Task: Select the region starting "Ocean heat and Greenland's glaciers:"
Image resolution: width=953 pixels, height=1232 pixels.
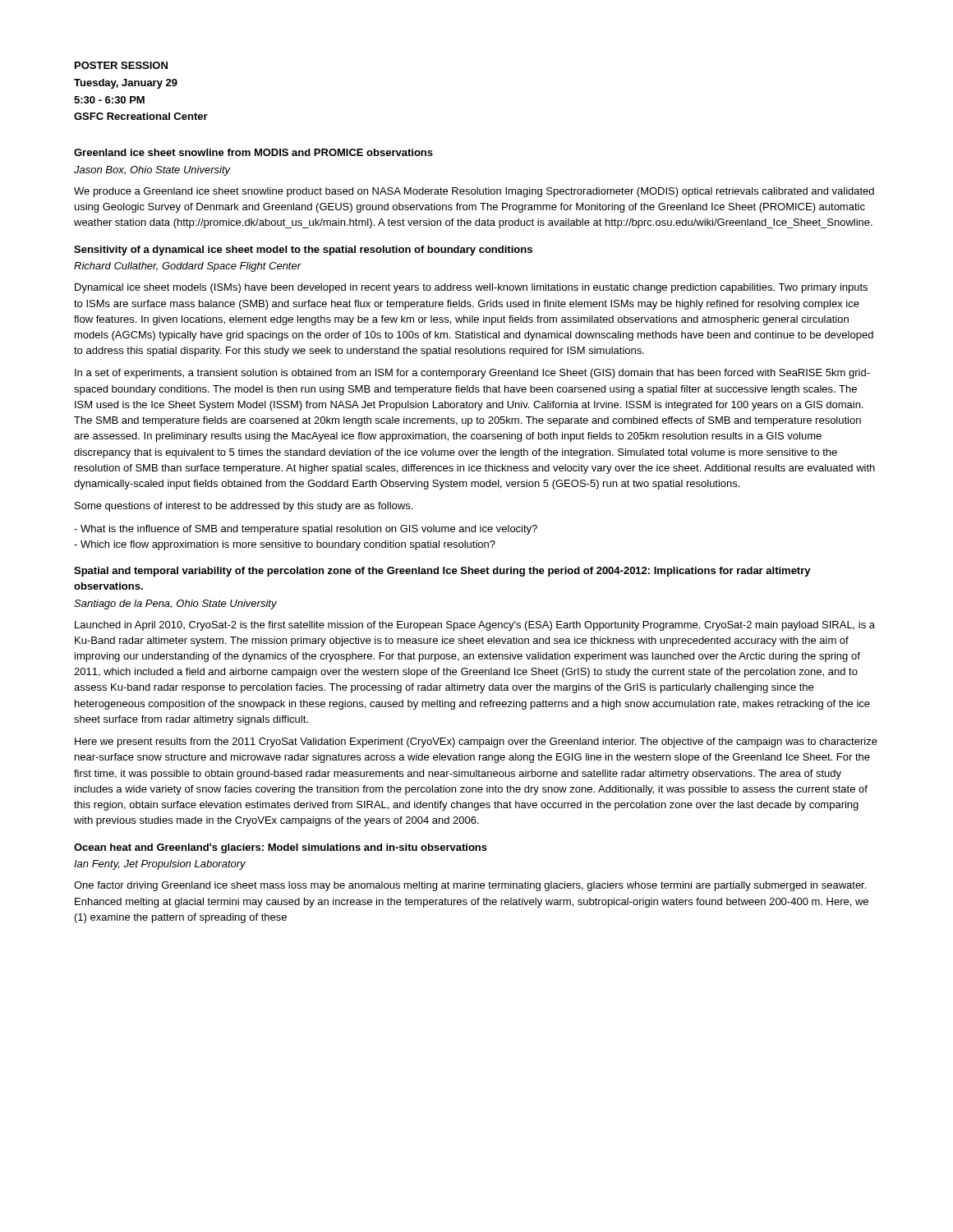Action: click(x=476, y=848)
